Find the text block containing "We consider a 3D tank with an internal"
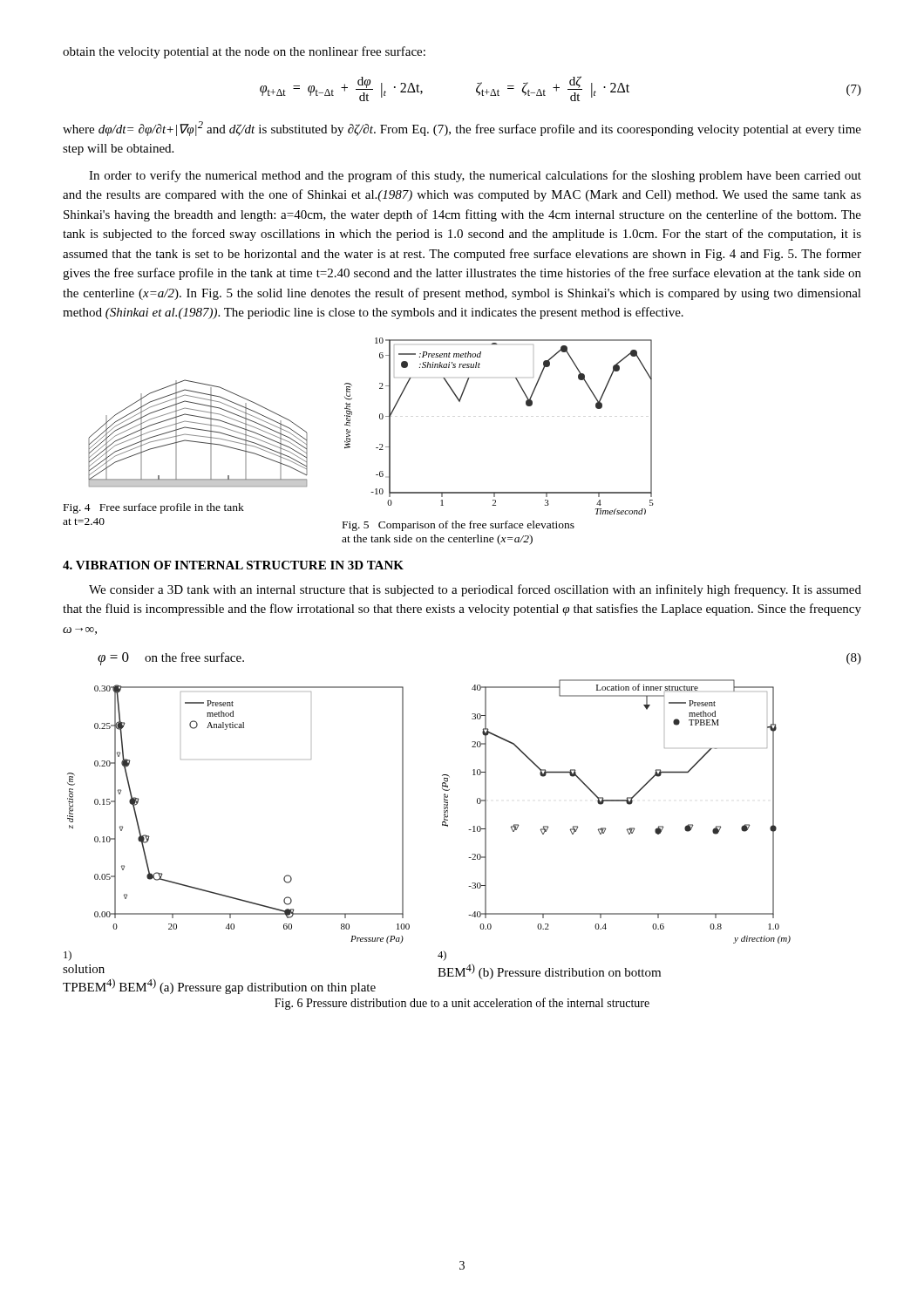 [462, 609]
